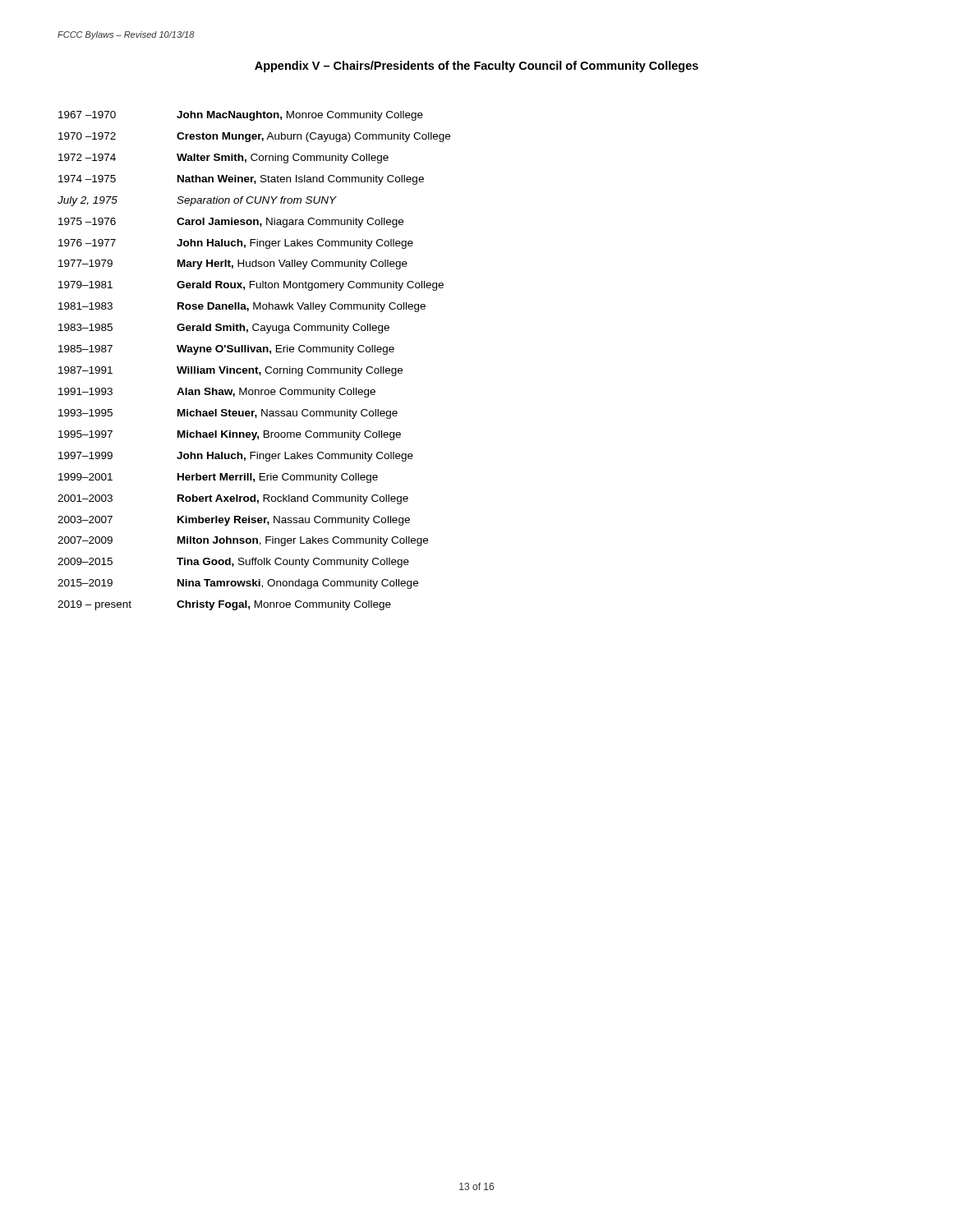Select the text starting "1976 –1977 John Haluch,"
This screenshot has height=1232, width=953.
click(236, 244)
